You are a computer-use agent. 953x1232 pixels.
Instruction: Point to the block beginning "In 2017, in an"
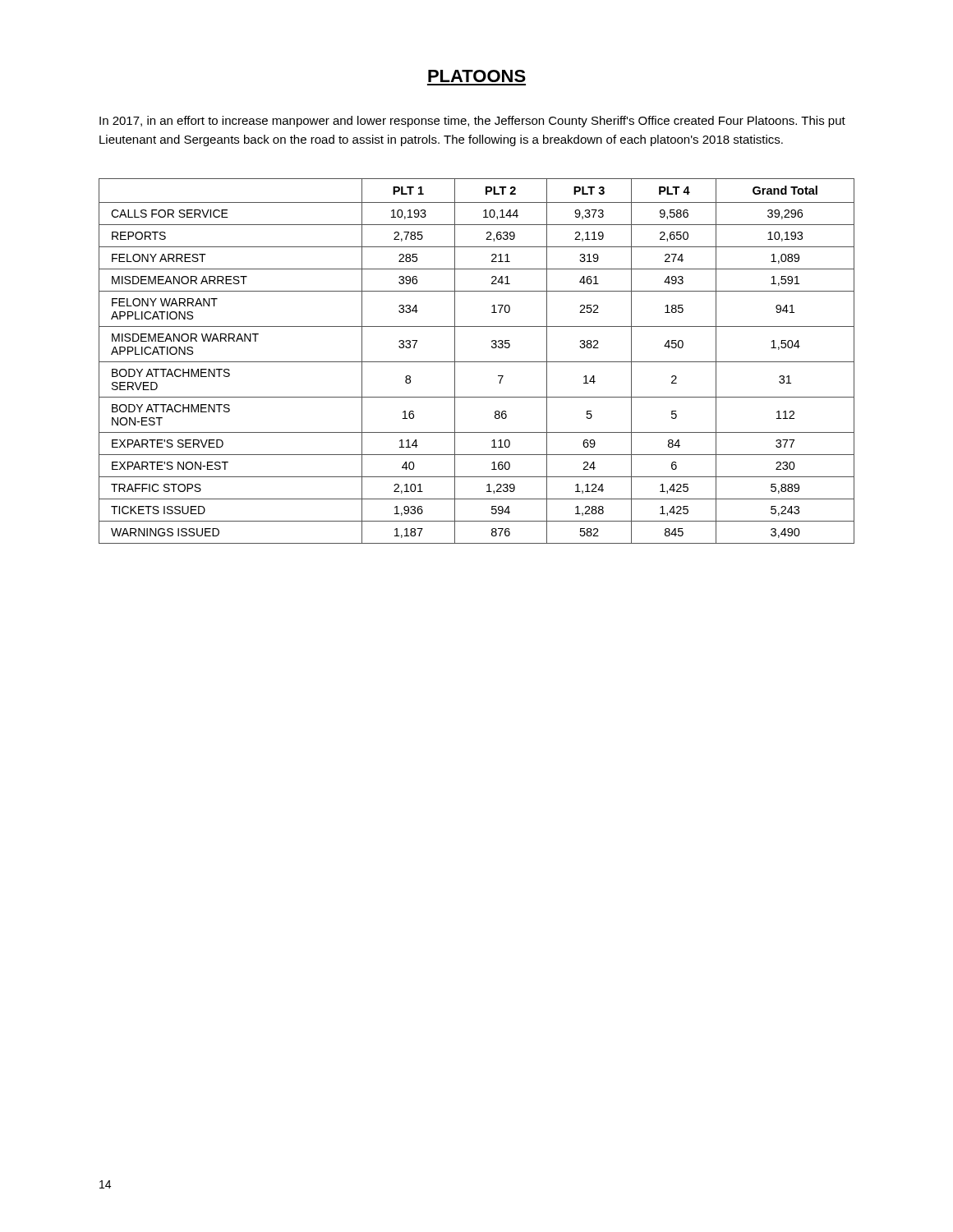pyautogui.click(x=472, y=130)
